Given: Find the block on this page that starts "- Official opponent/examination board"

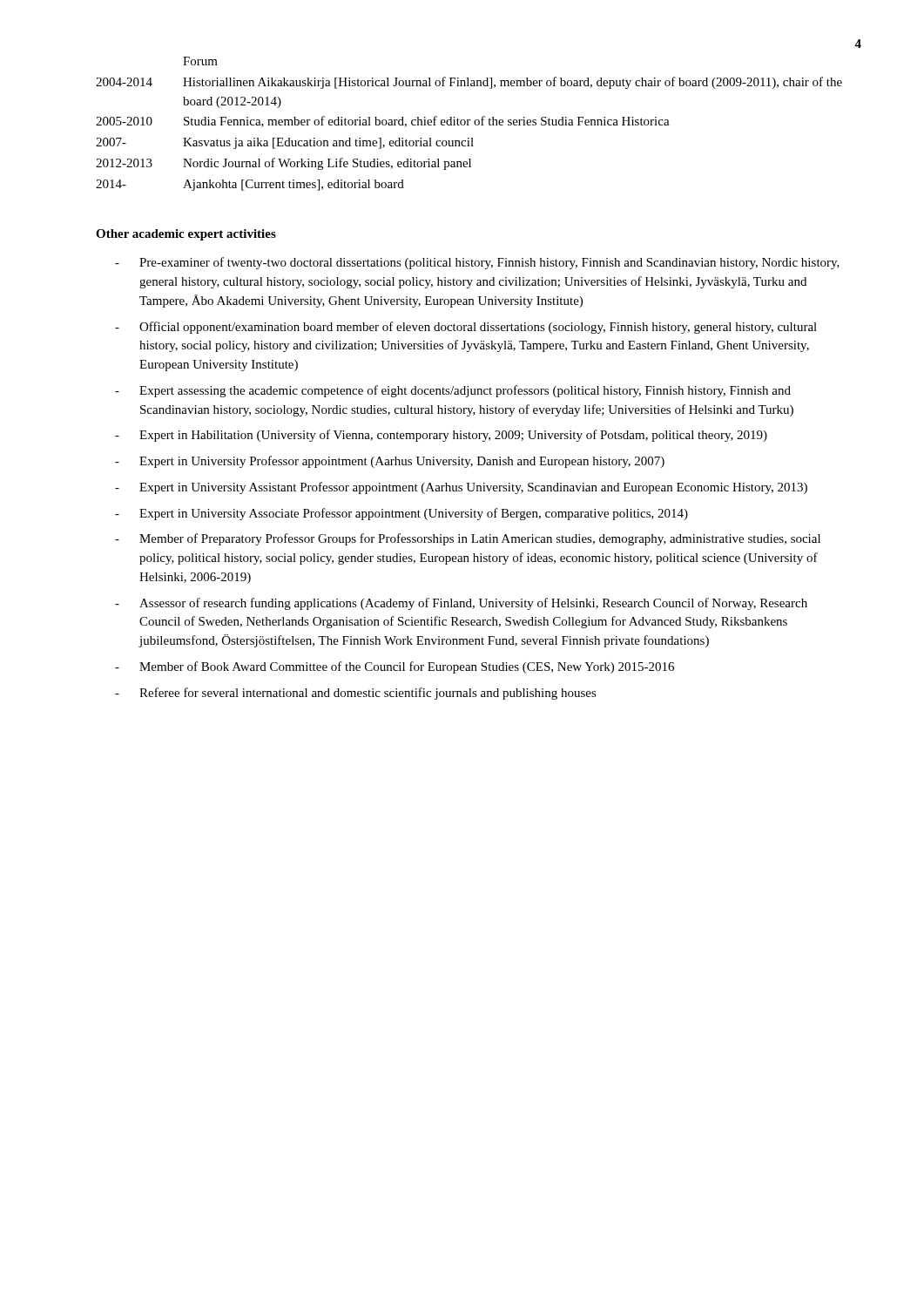Looking at the screenshot, I should click(471, 346).
